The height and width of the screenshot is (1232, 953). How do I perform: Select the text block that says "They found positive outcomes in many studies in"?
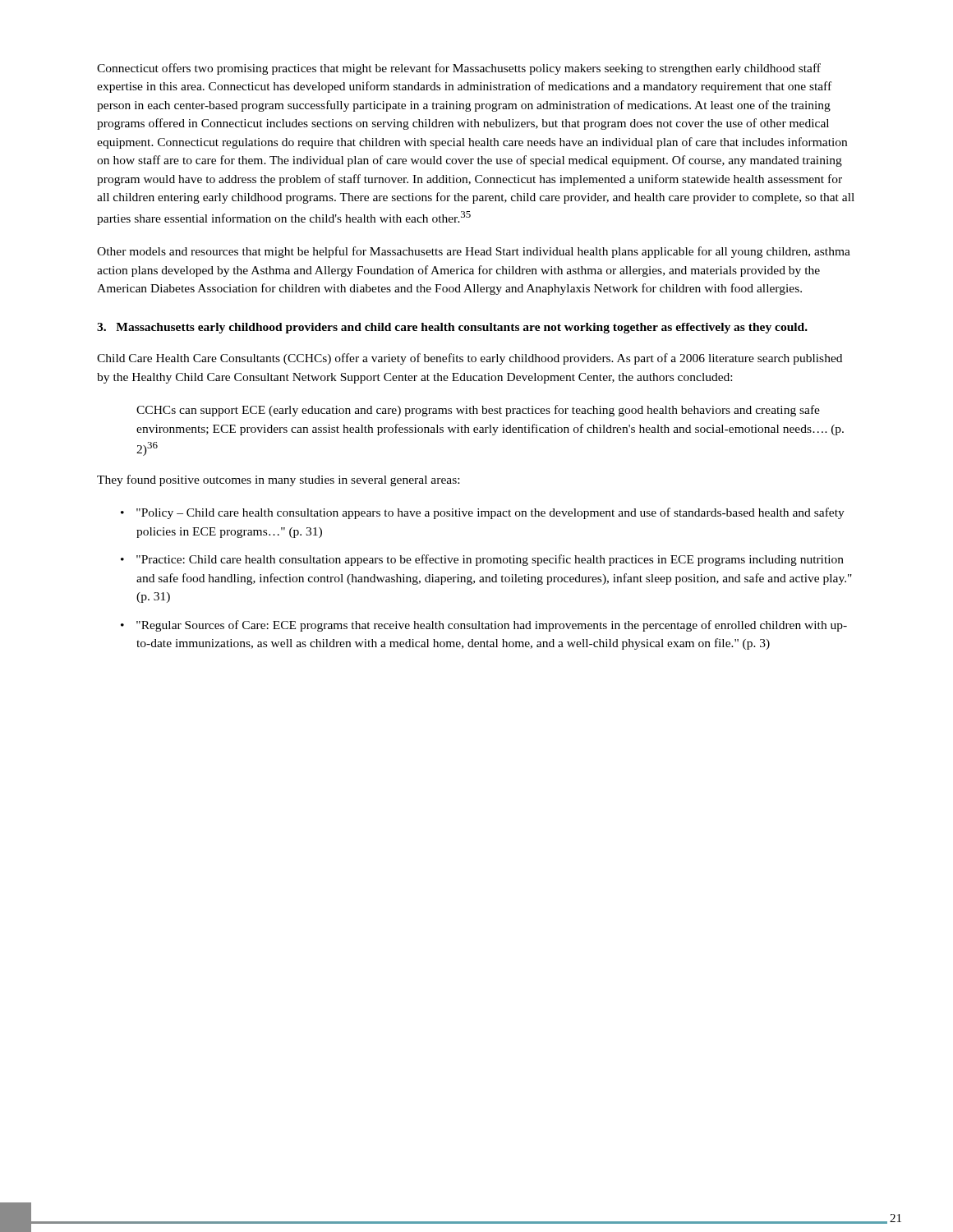[279, 479]
